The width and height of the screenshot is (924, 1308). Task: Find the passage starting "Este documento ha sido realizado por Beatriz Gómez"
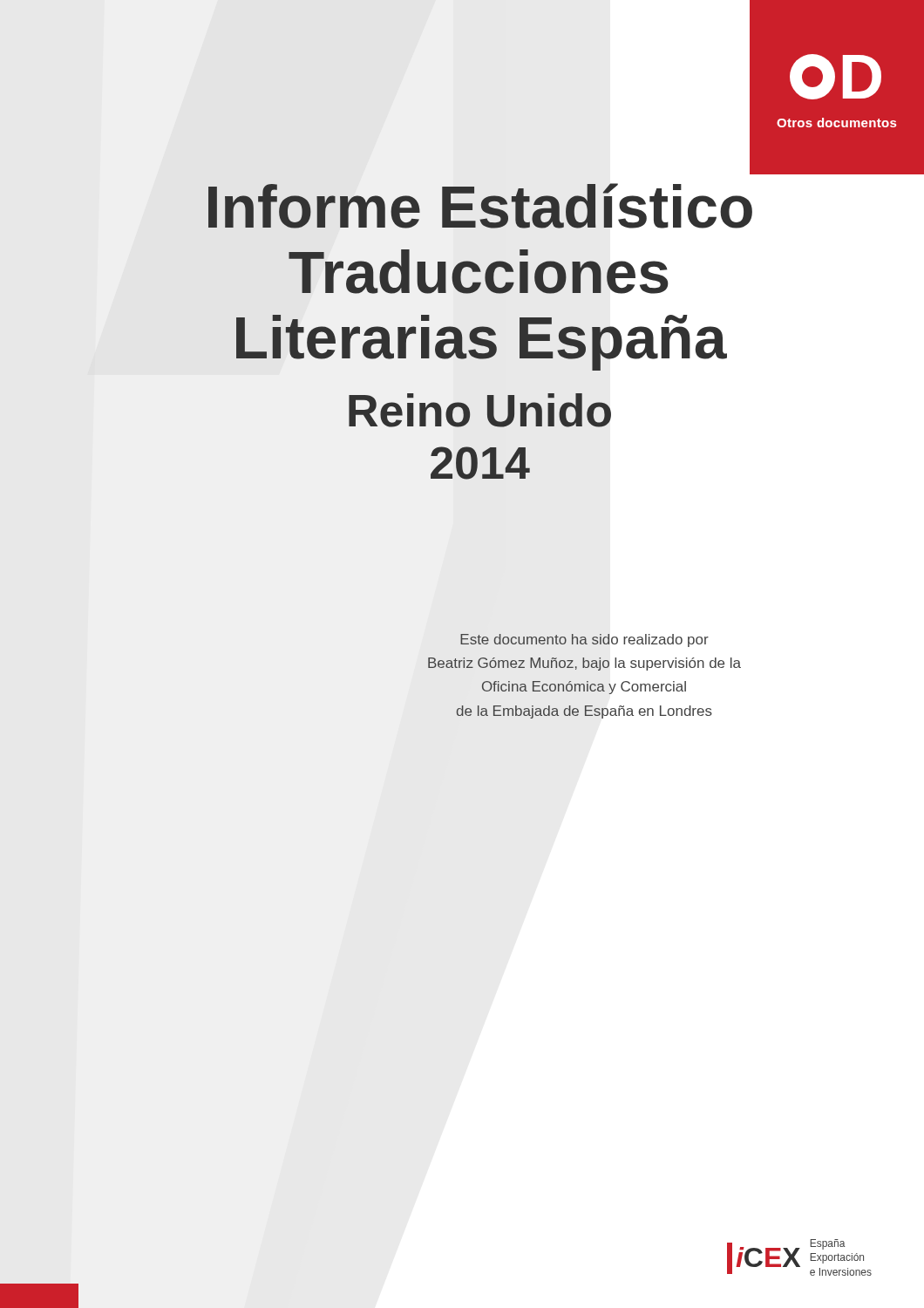584,675
